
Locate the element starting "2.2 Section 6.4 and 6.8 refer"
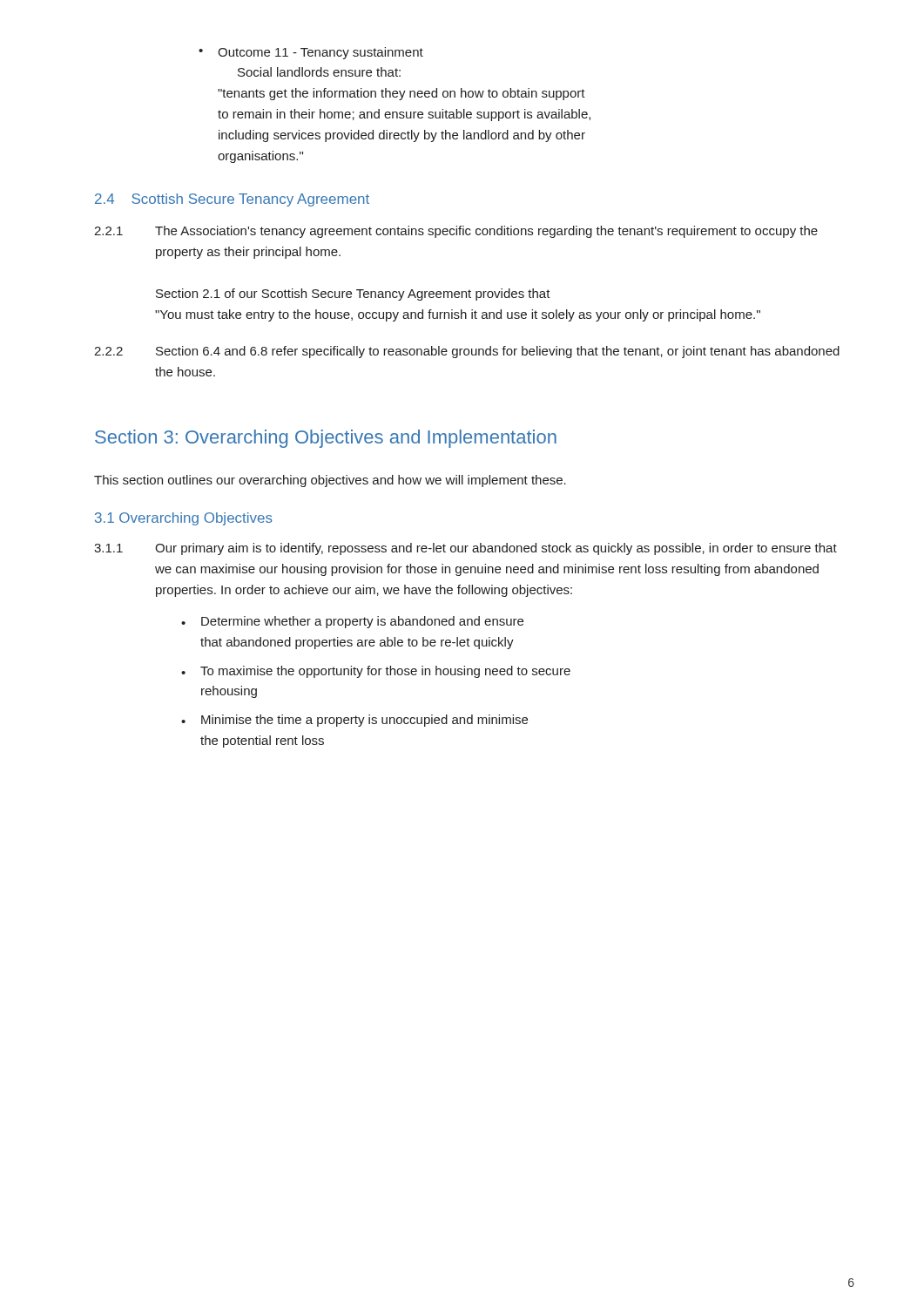point(474,362)
